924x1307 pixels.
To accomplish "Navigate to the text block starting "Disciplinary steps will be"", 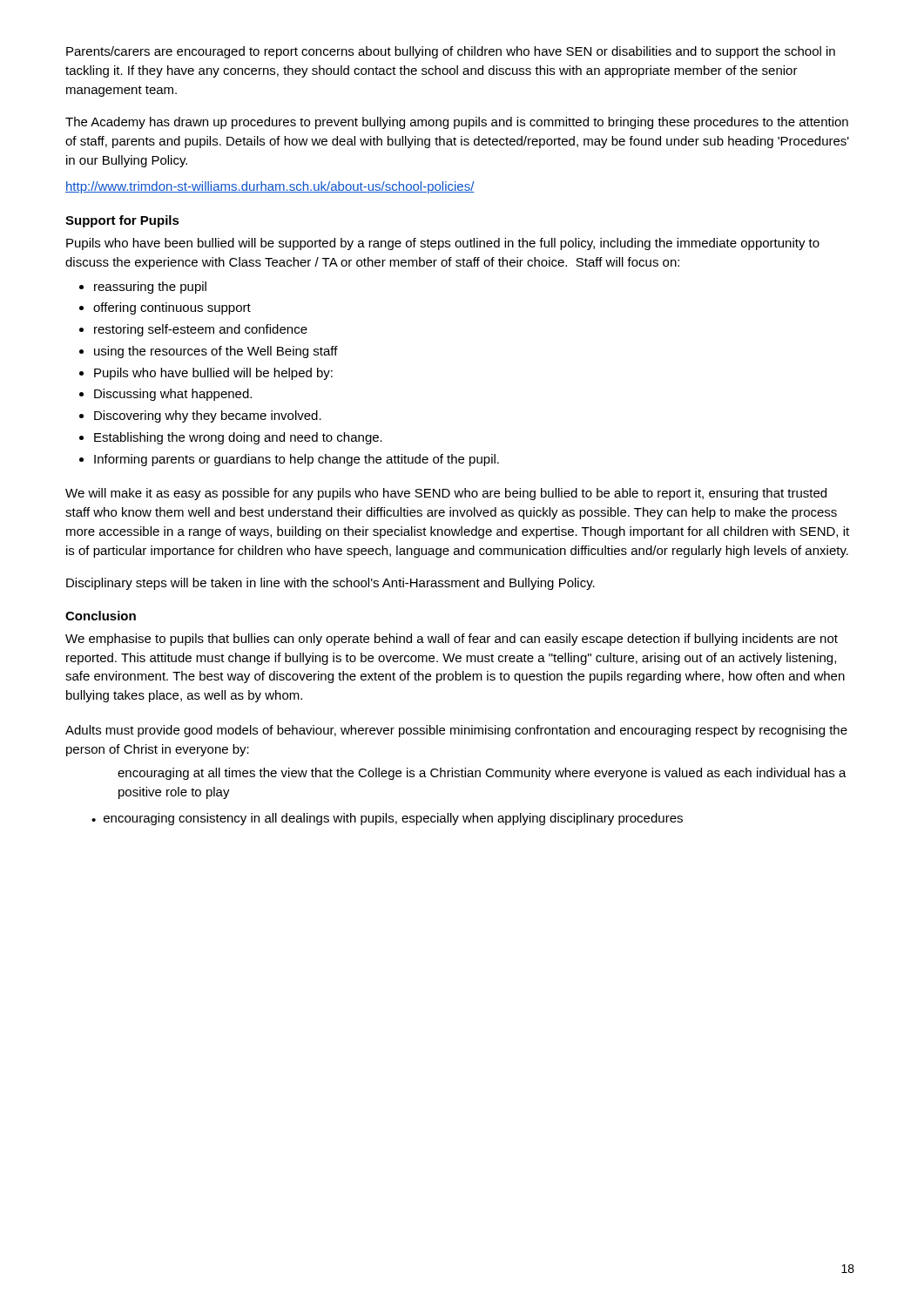I will 330,583.
